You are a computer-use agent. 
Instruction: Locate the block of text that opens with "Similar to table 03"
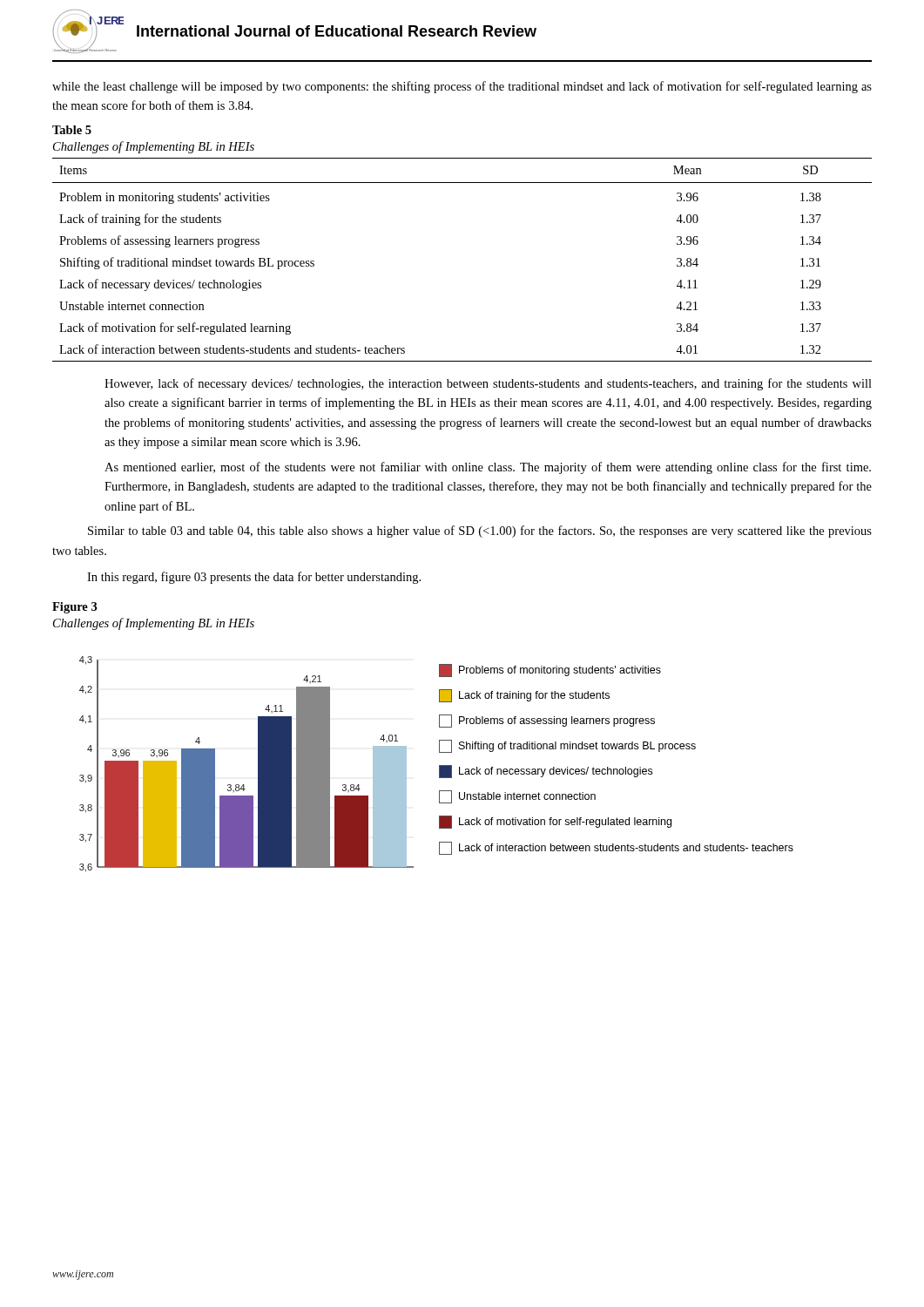point(462,541)
